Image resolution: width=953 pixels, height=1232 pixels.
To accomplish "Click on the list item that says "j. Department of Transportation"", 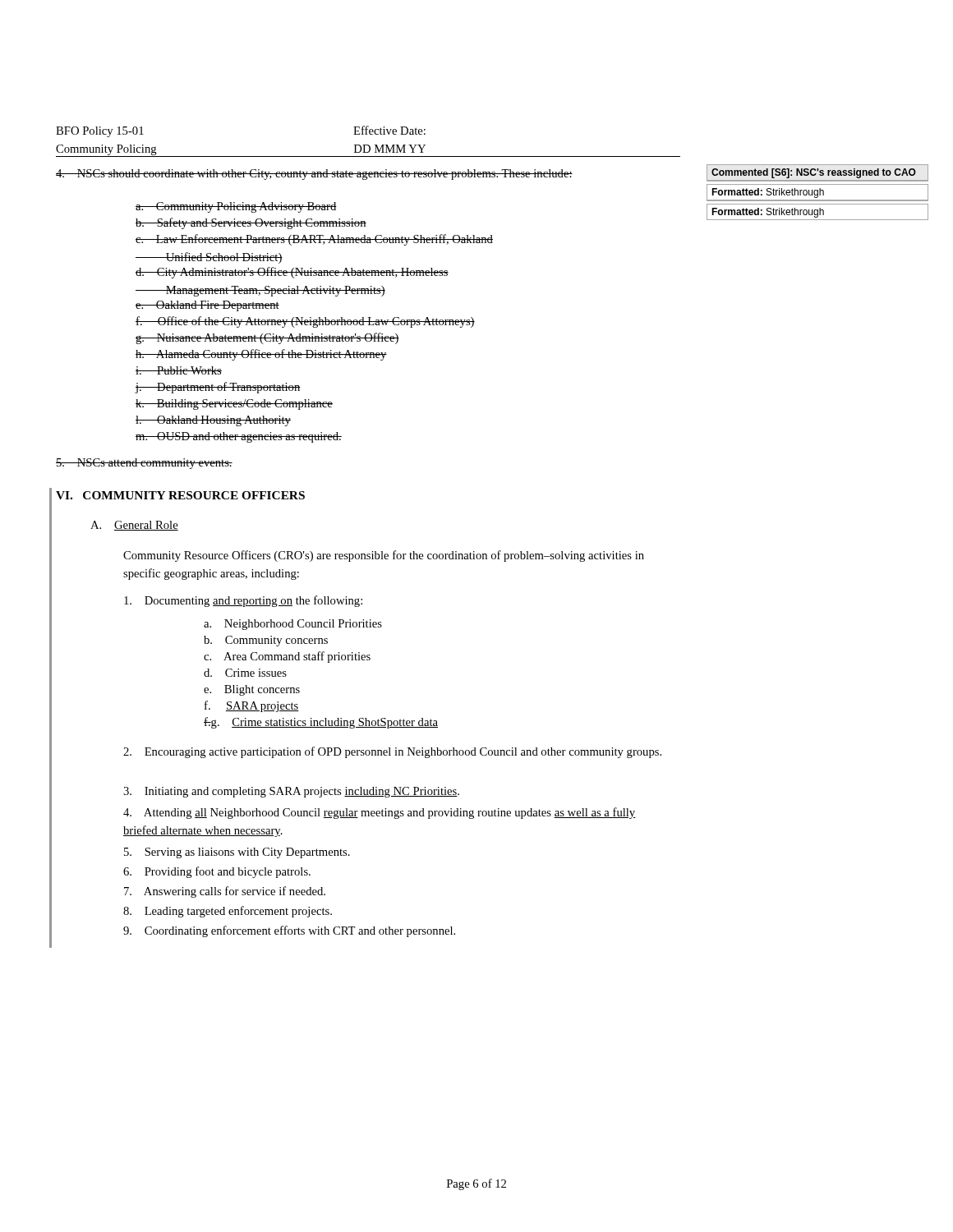I will (218, 387).
